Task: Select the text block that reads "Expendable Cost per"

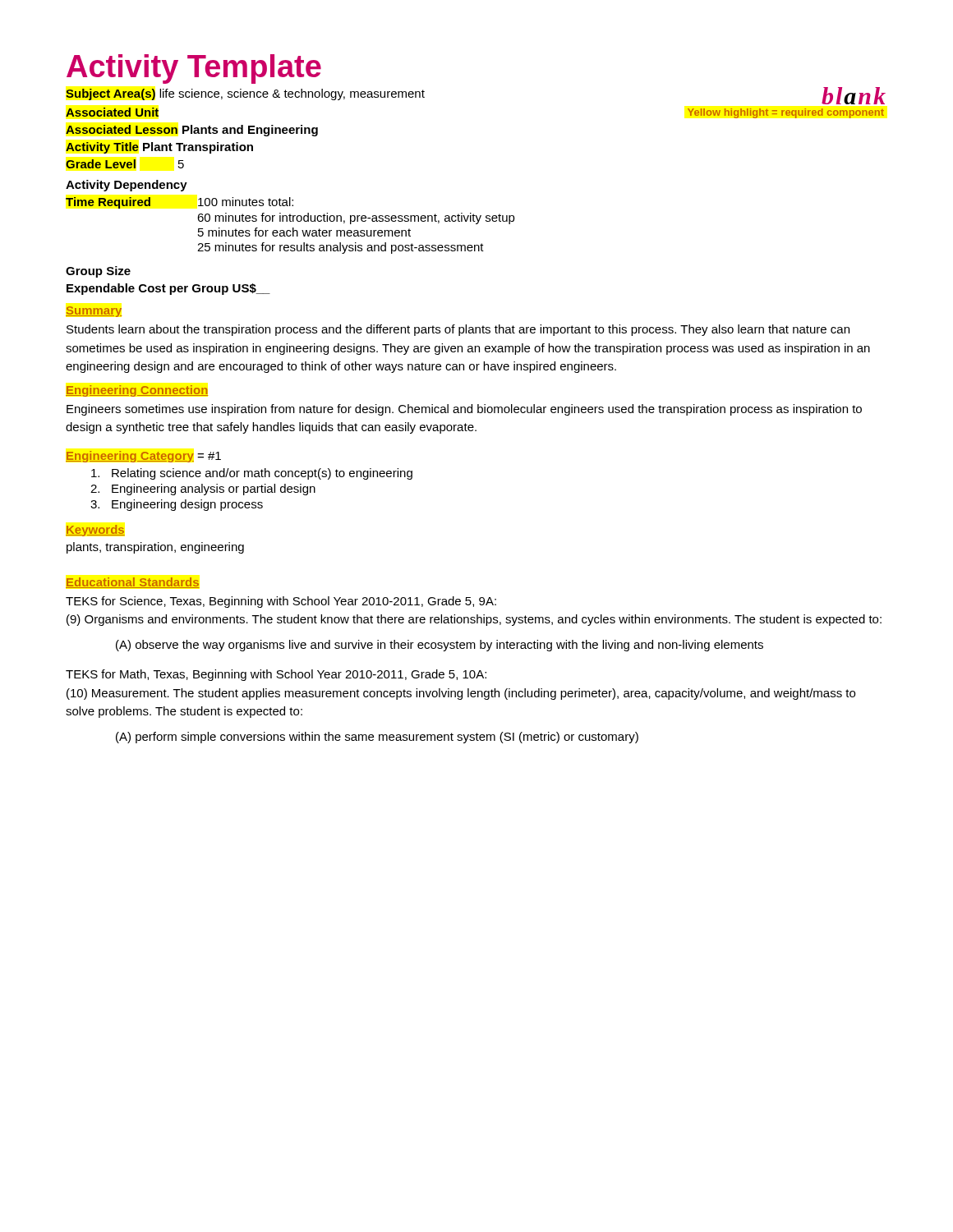Action: 168,288
